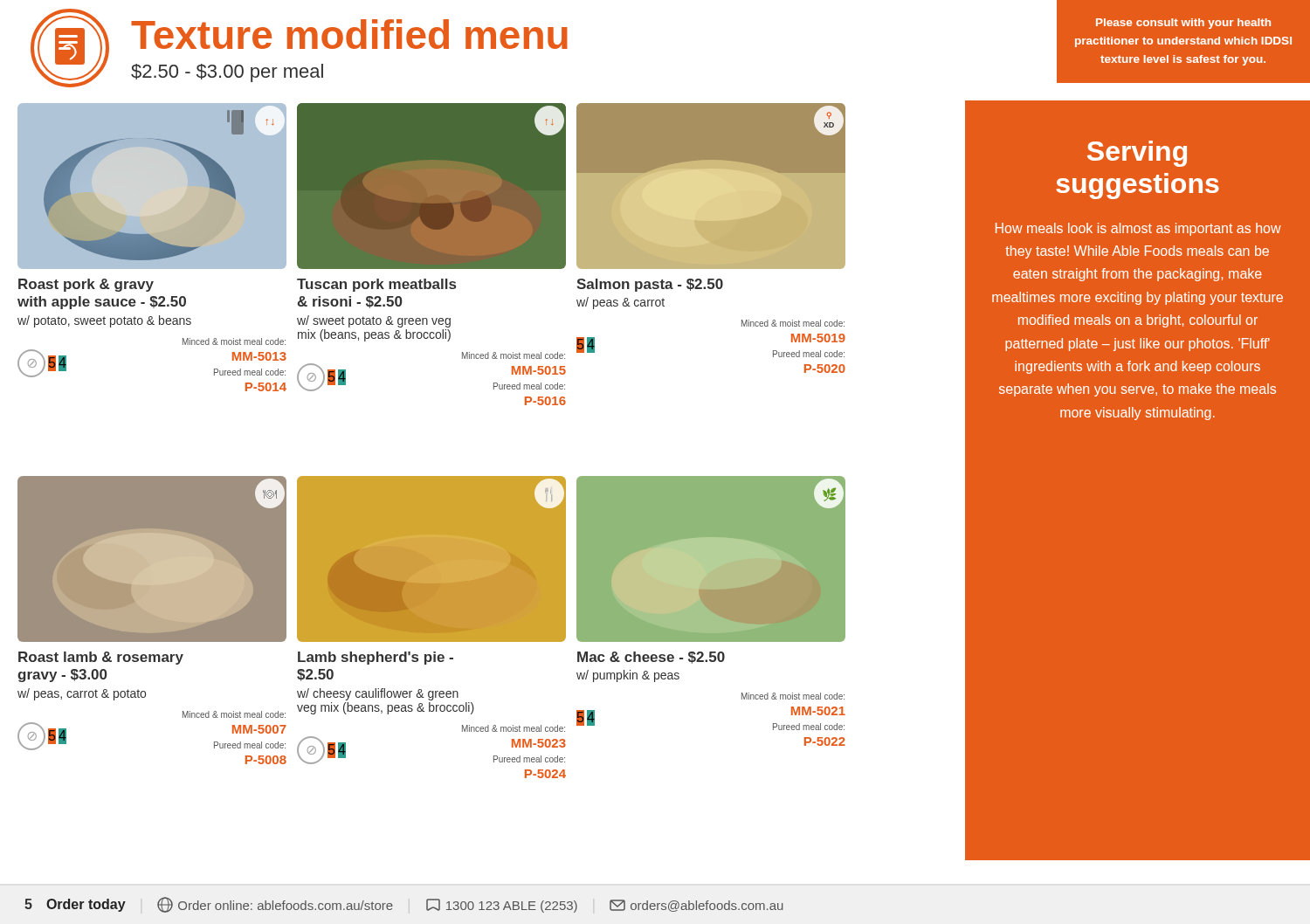1310x924 pixels.
Task: Locate the text starting "Texture modified menu"
Action: point(350,35)
